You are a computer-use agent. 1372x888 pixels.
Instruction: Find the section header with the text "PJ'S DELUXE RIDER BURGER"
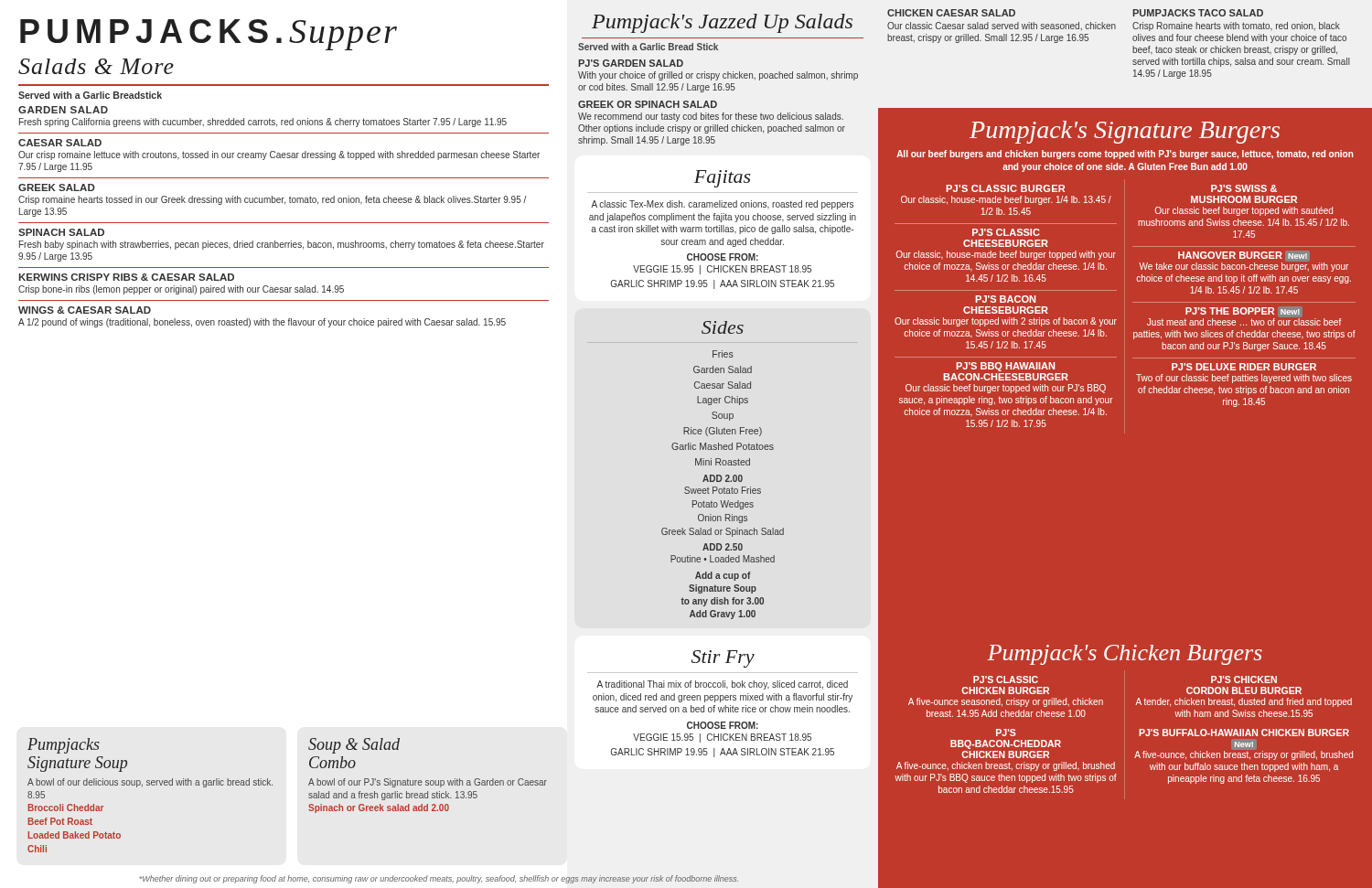point(1244,367)
